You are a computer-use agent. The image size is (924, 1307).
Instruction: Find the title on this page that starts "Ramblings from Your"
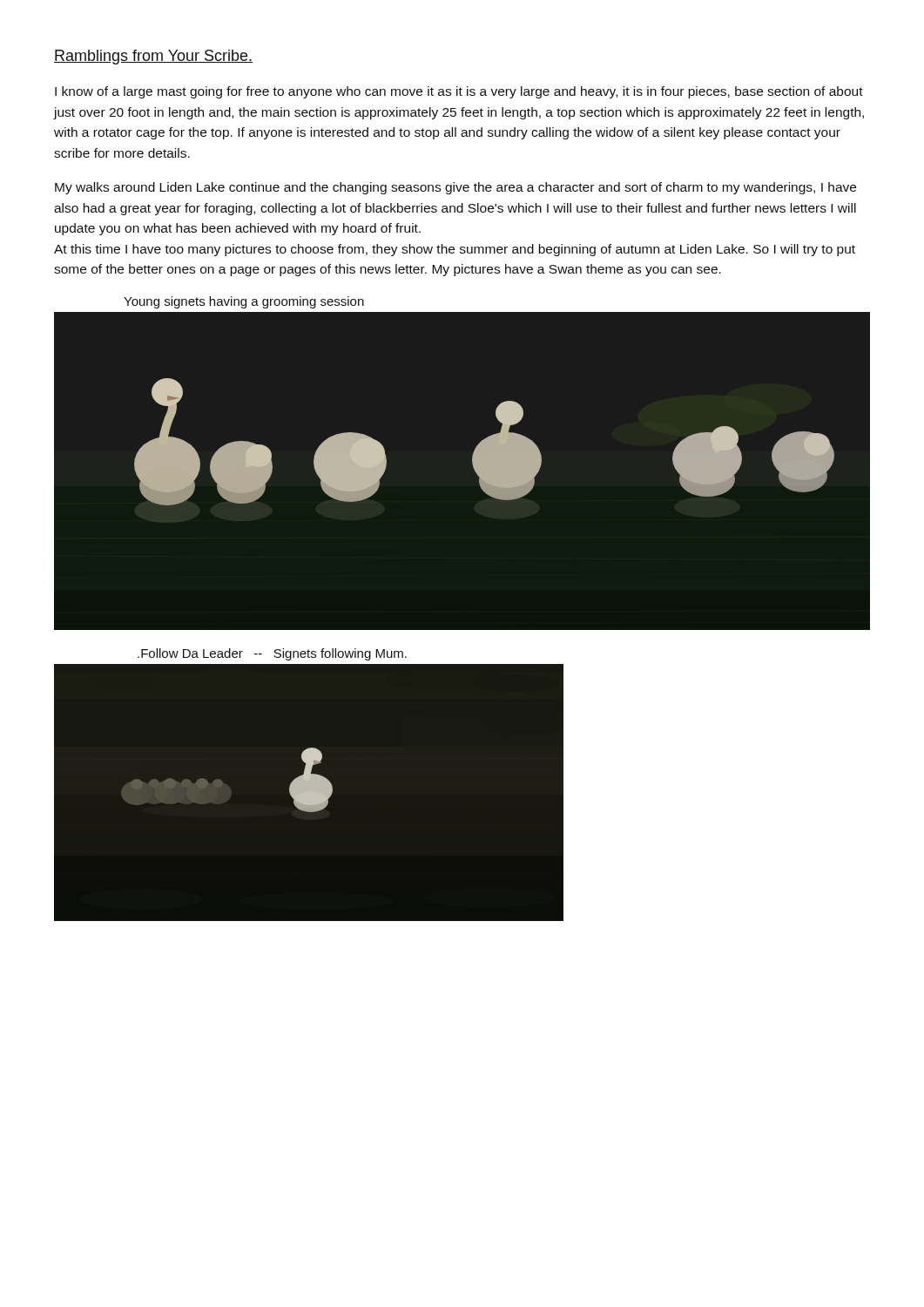153,56
